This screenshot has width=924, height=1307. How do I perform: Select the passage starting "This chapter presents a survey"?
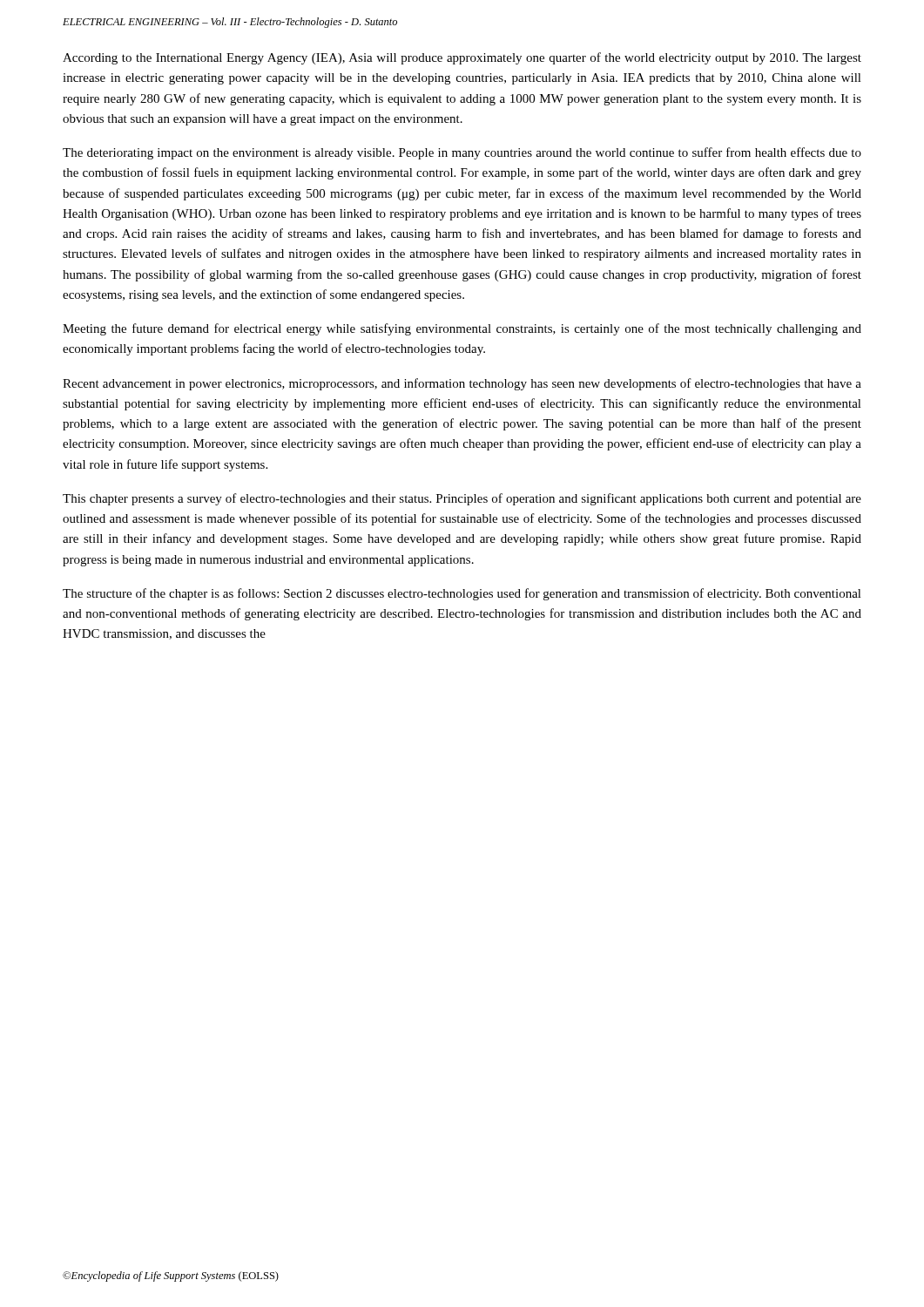tap(462, 529)
